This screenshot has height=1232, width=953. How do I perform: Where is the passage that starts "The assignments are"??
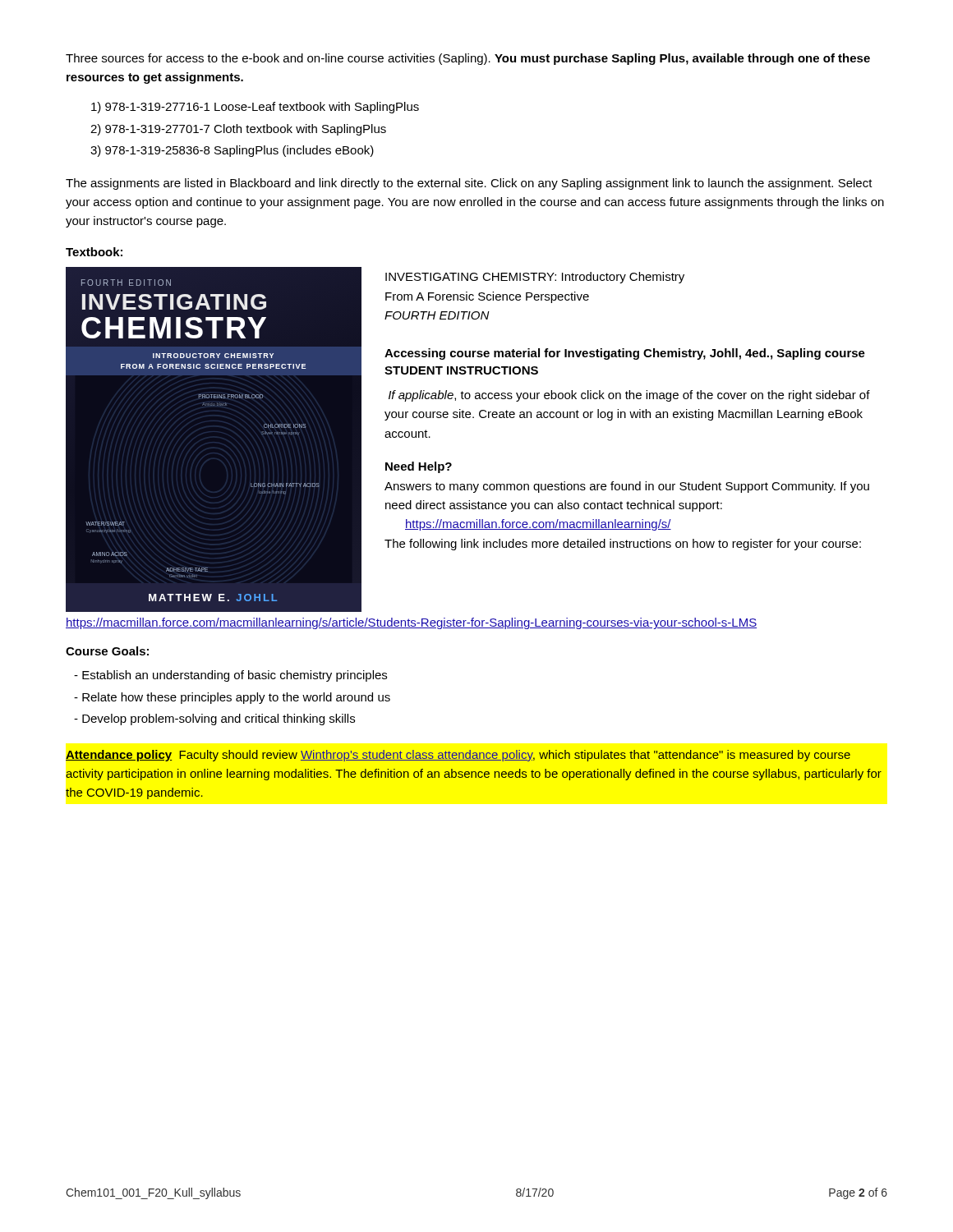475,201
